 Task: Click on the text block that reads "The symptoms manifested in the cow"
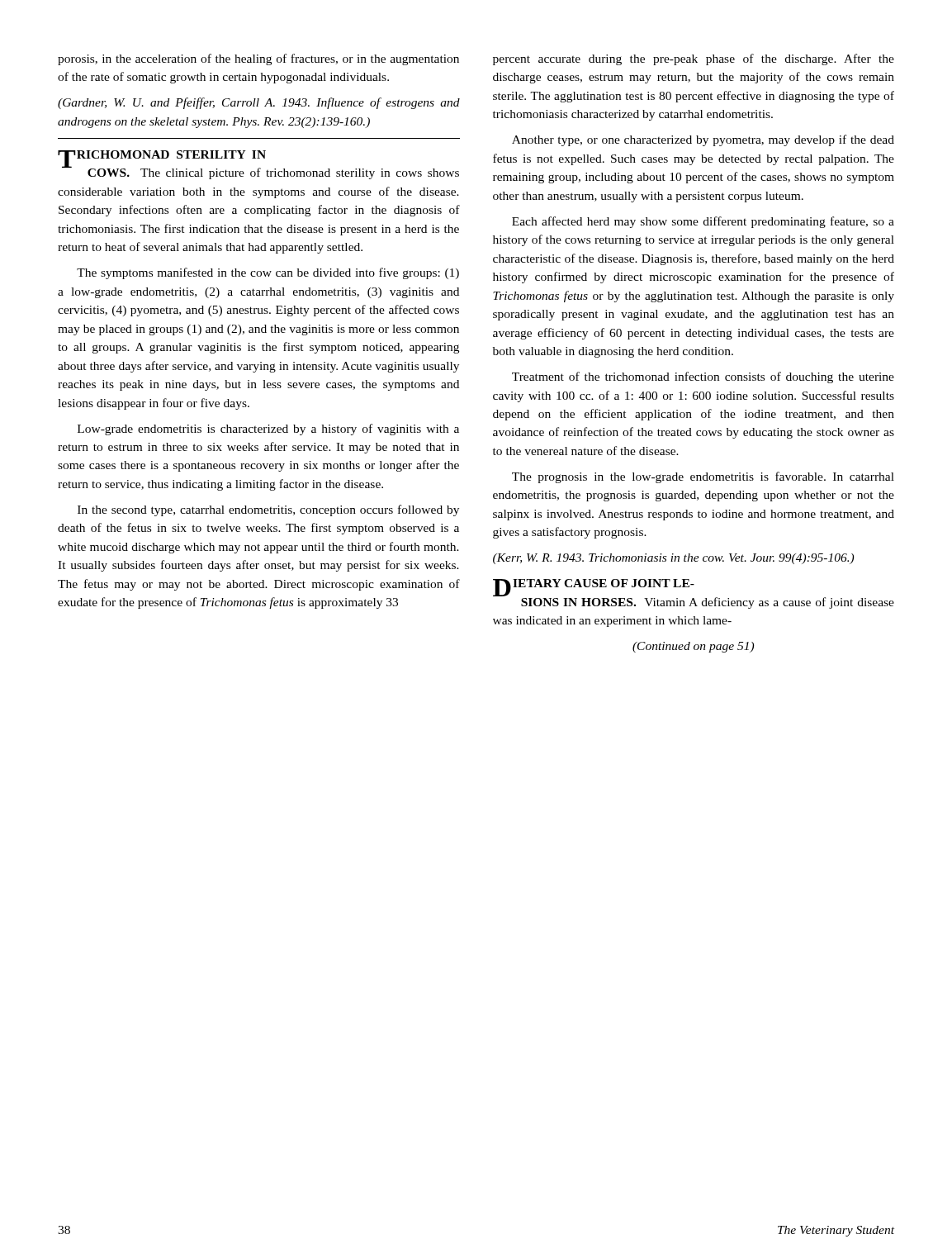point(259,338)
